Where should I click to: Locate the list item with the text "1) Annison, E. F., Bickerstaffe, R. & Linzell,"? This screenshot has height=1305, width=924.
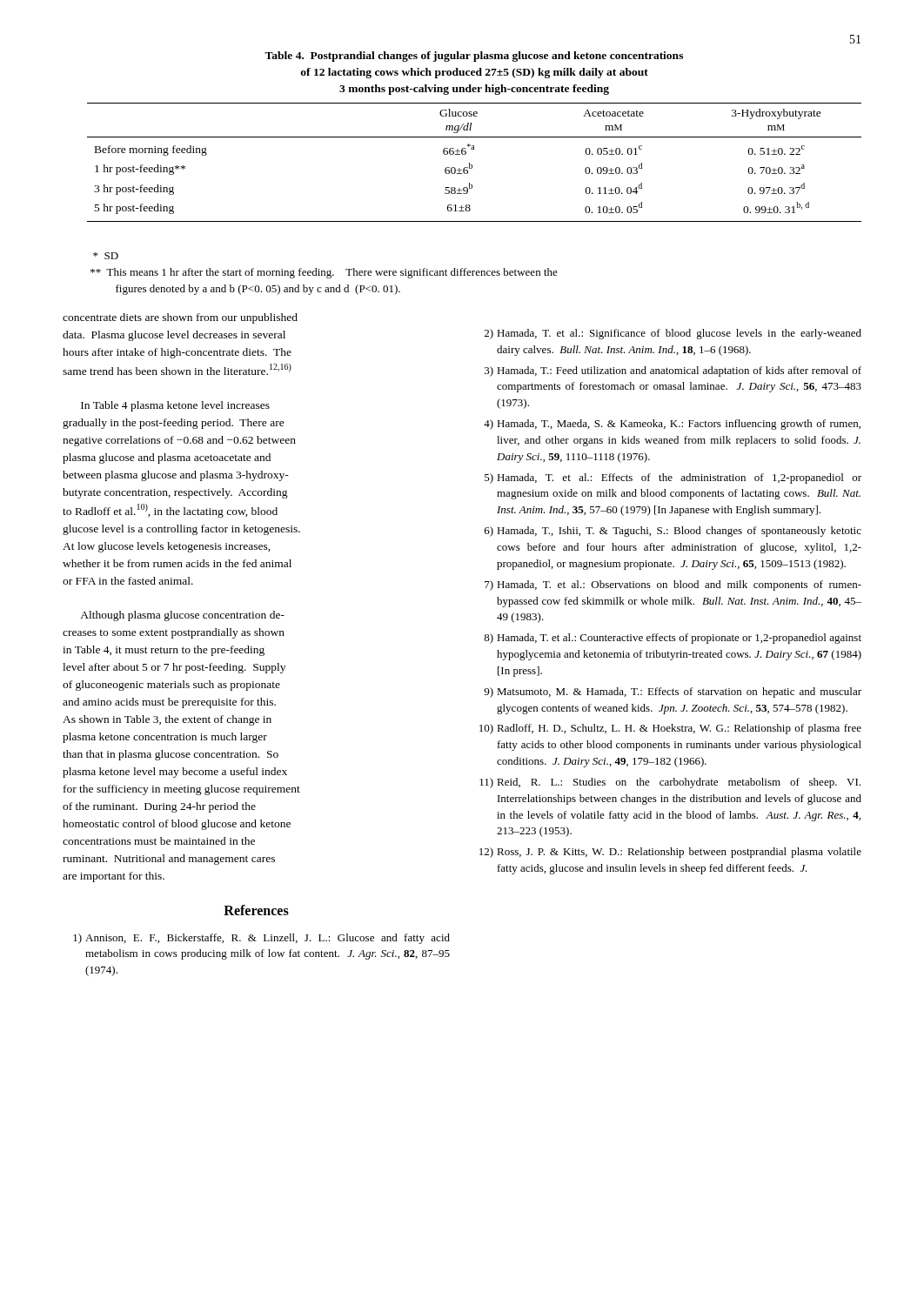[256, 954]
